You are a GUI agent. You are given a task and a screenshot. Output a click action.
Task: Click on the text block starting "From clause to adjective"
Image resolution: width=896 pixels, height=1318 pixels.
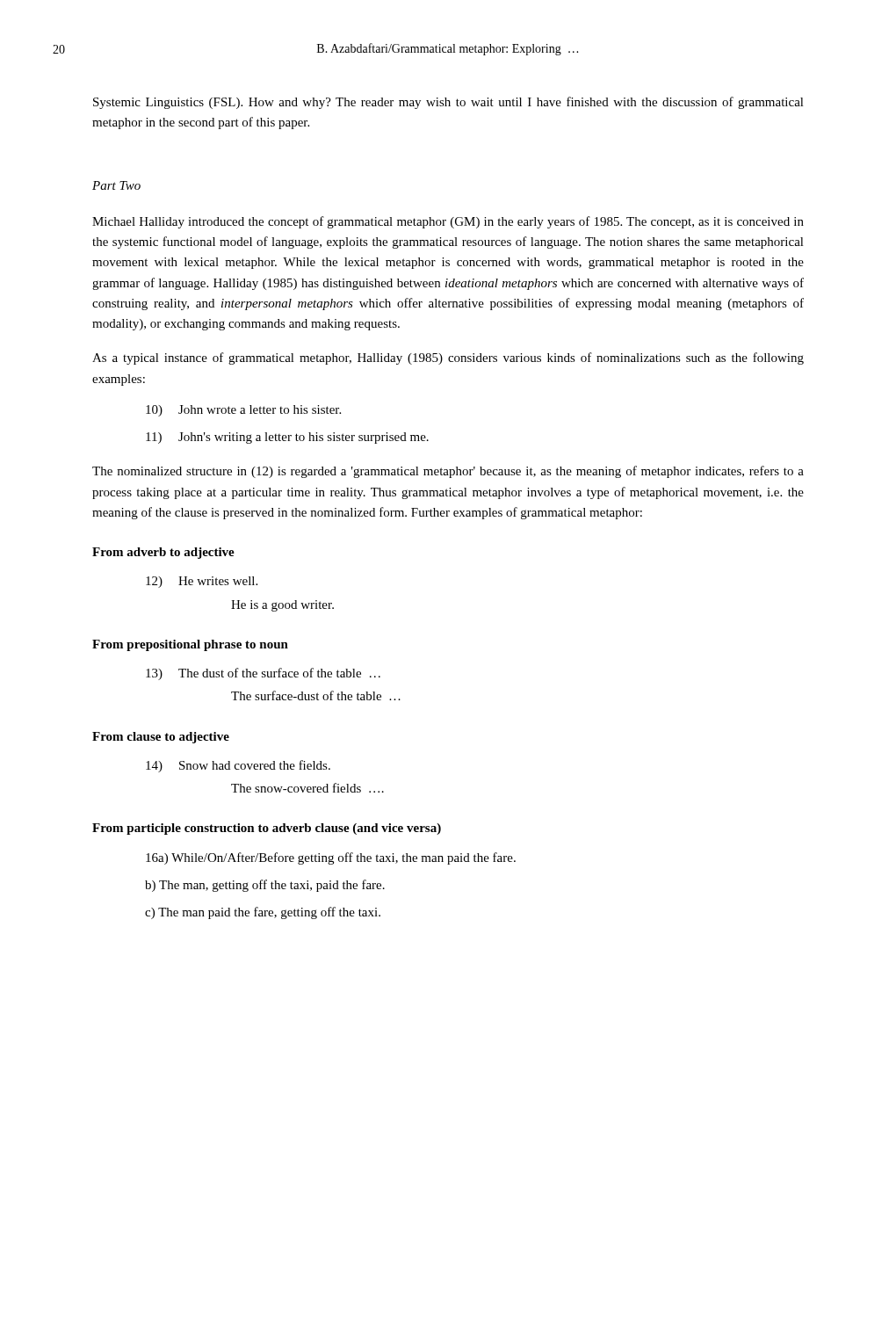click(161, 736)
